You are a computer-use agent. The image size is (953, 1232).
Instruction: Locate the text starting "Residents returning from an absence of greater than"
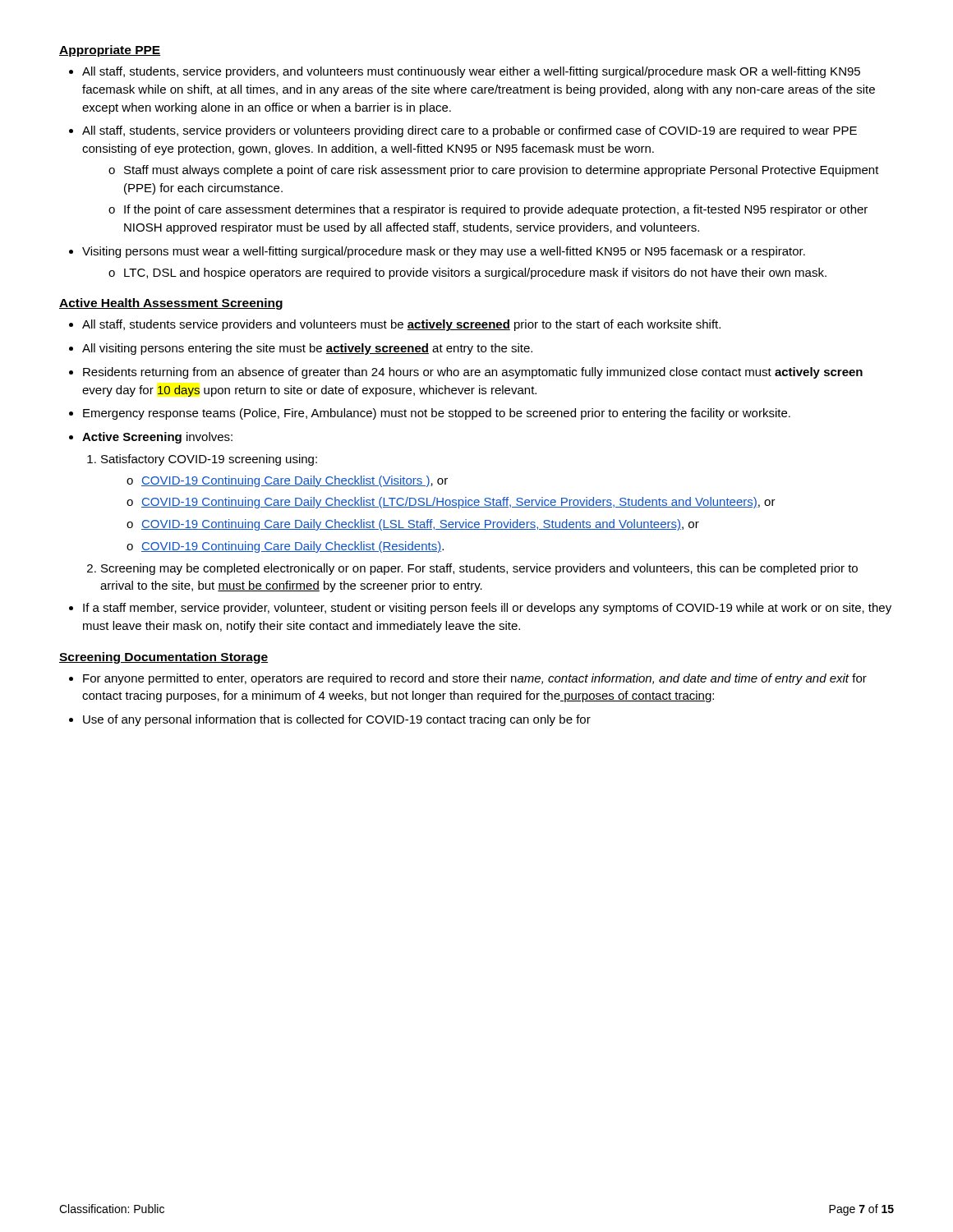pos(473,380)
